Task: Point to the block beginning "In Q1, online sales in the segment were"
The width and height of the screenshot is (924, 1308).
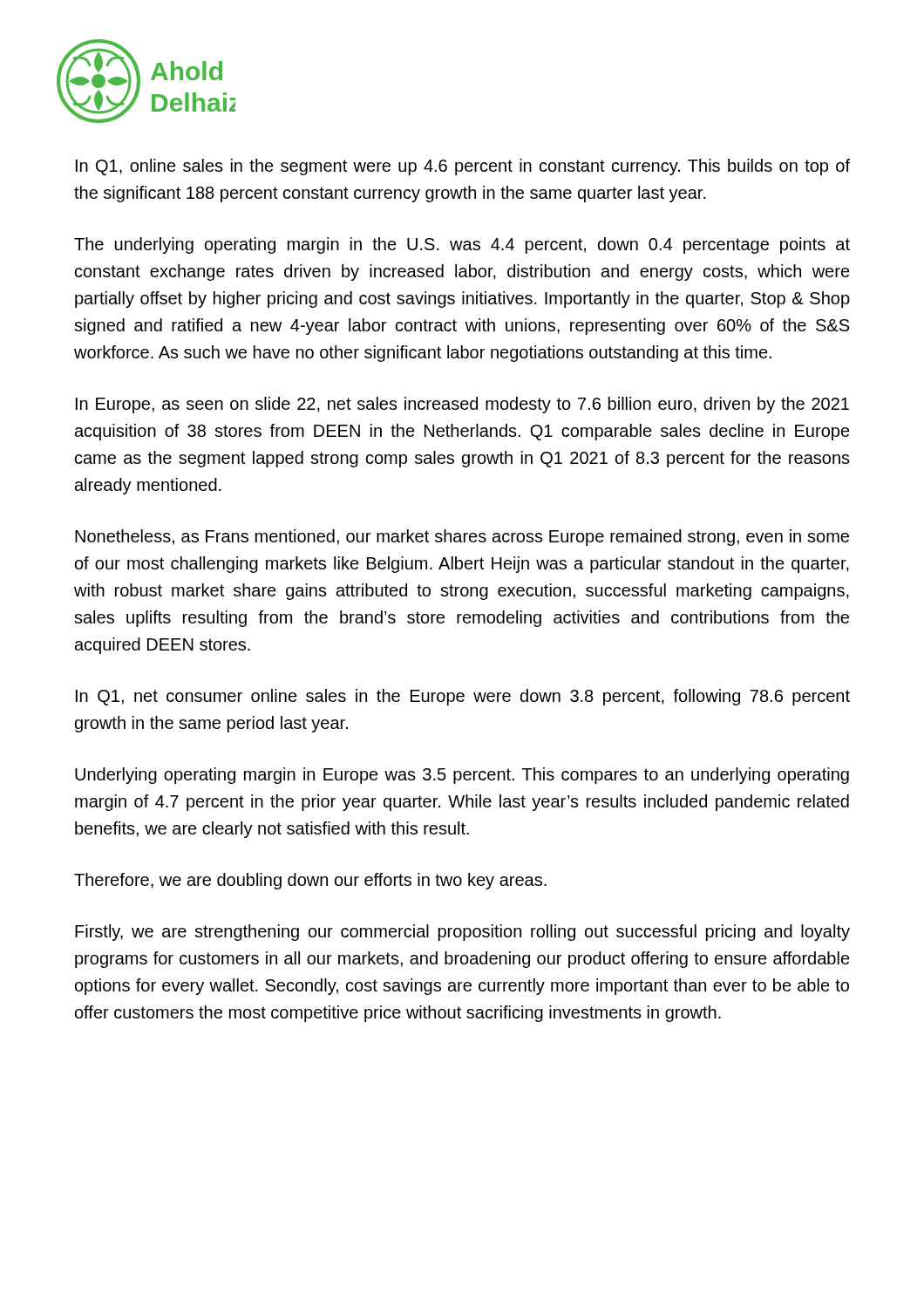Action: [x=462, y=179]
